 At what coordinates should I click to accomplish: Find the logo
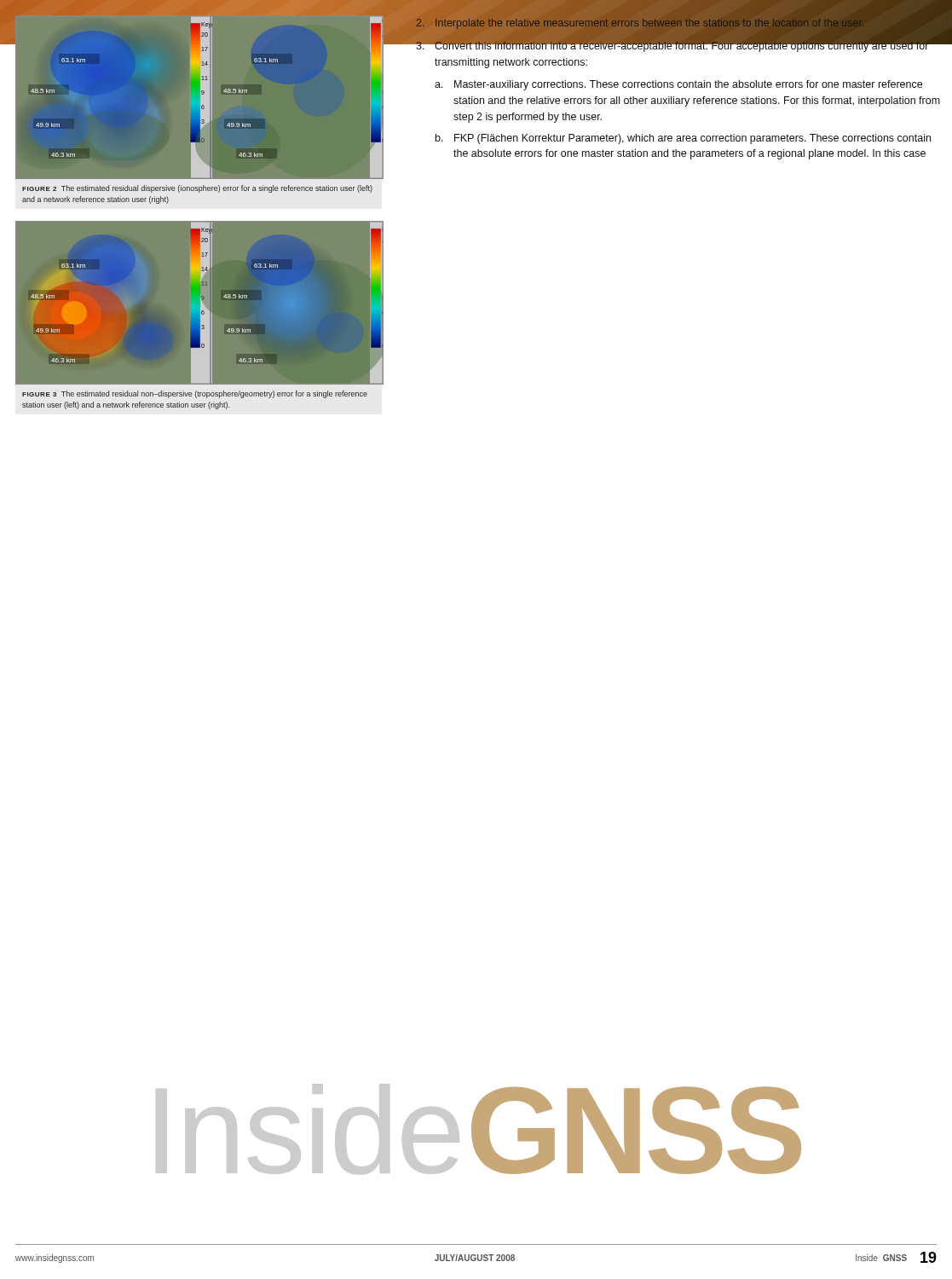click(x=476, y=1124)
